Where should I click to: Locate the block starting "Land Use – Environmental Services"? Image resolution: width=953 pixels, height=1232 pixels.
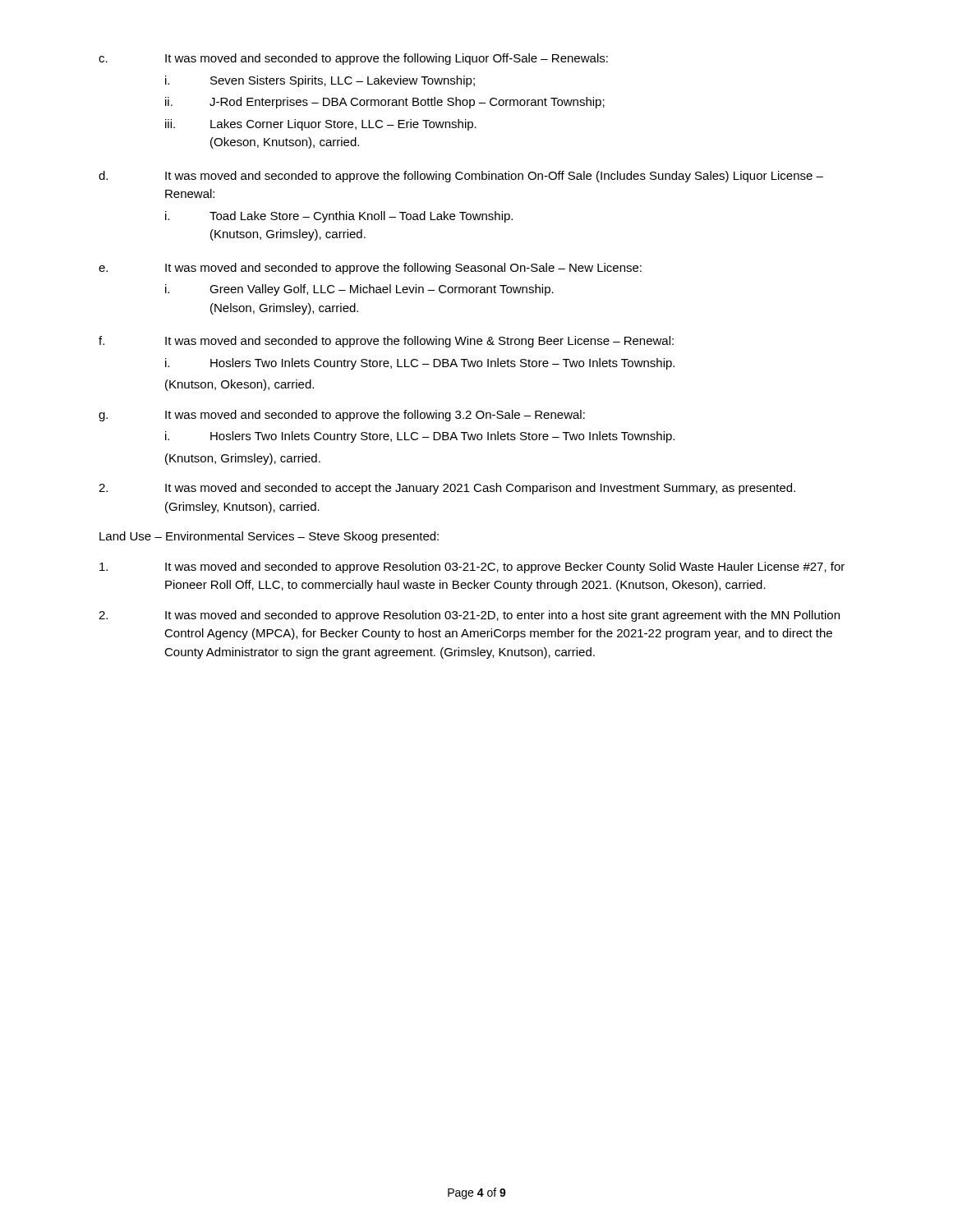(269, 536)
